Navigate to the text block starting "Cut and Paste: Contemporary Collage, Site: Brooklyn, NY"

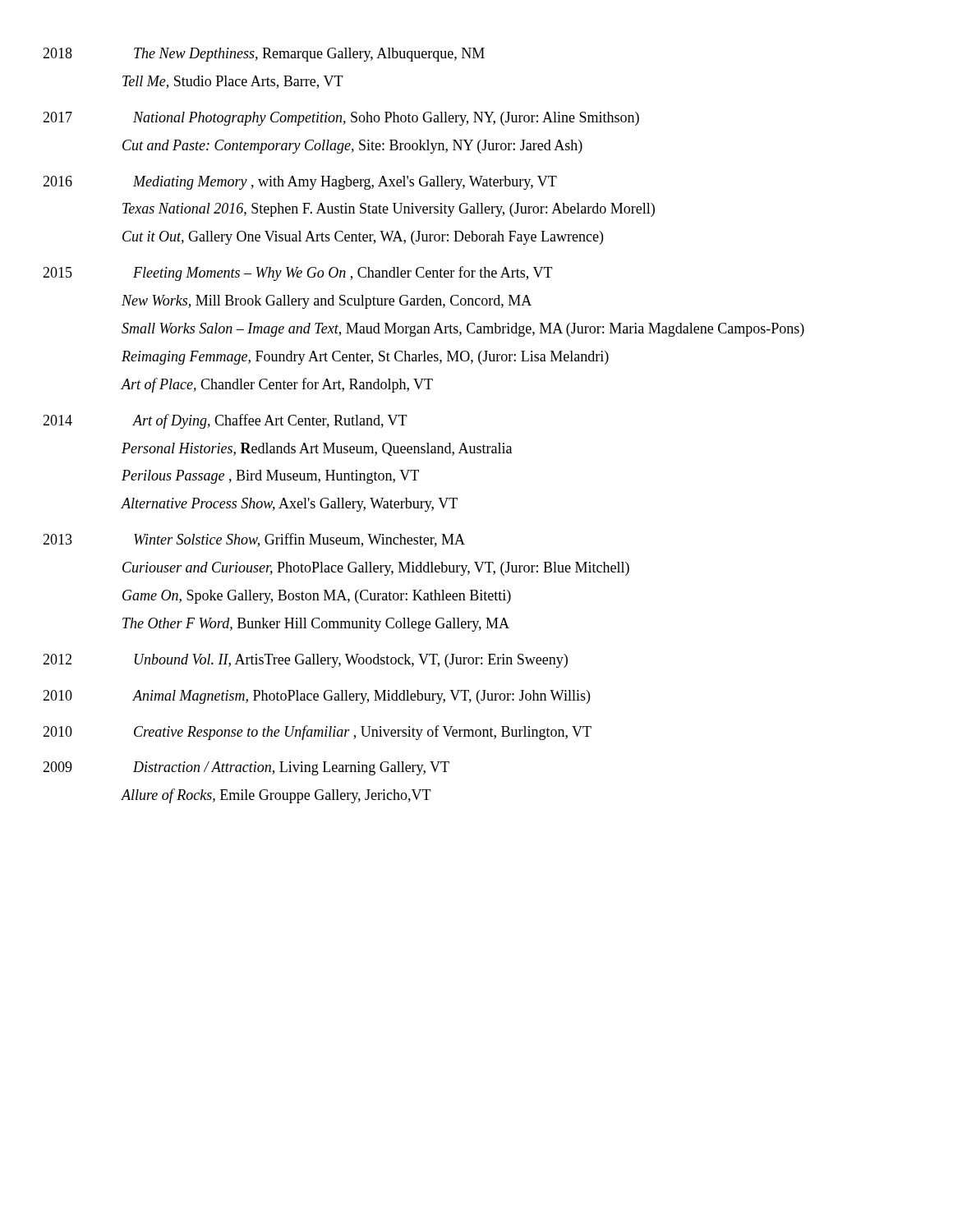pyautogui.click(x=352, y=145)
